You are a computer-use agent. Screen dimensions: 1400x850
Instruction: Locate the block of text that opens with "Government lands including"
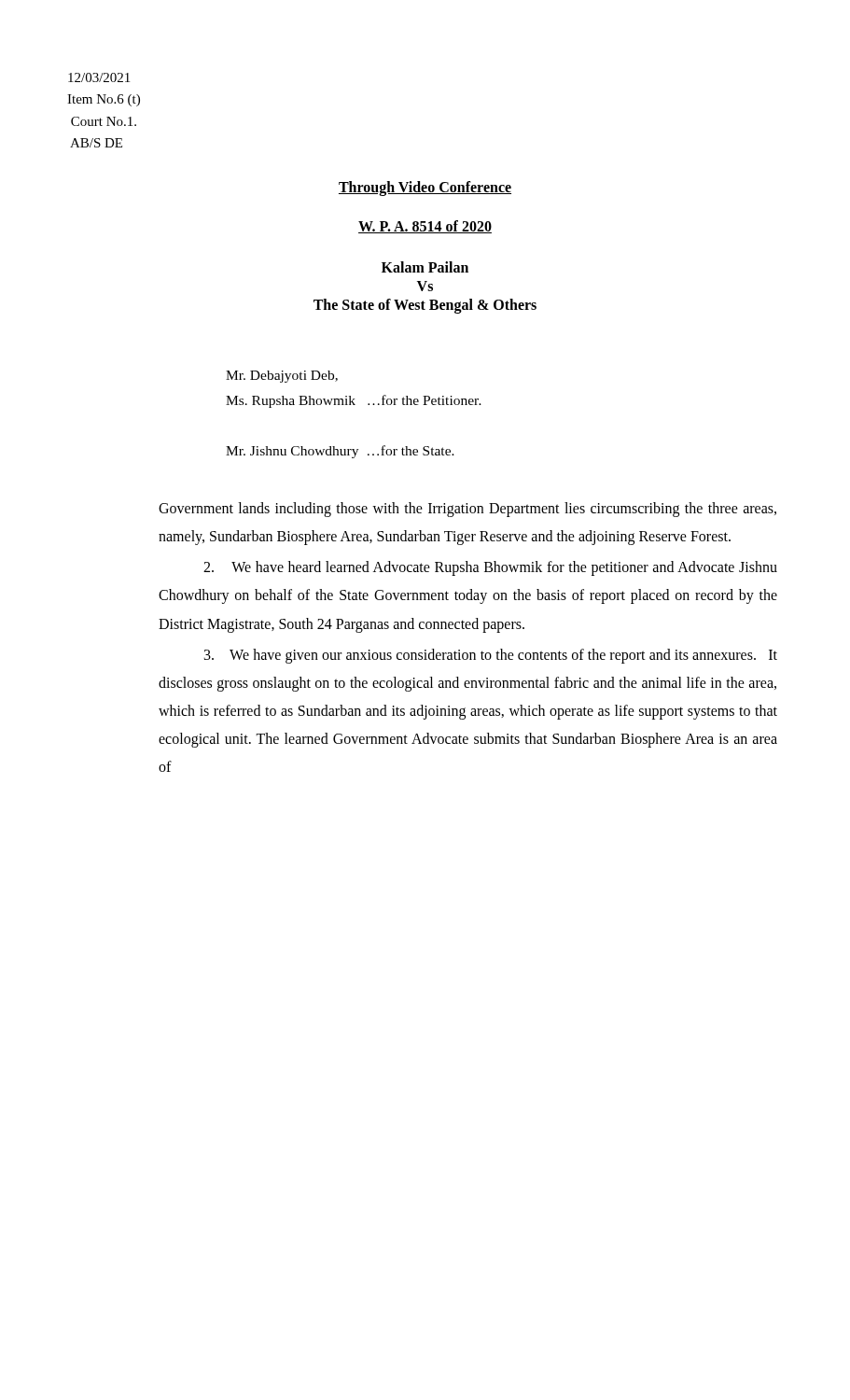point(468,638)
